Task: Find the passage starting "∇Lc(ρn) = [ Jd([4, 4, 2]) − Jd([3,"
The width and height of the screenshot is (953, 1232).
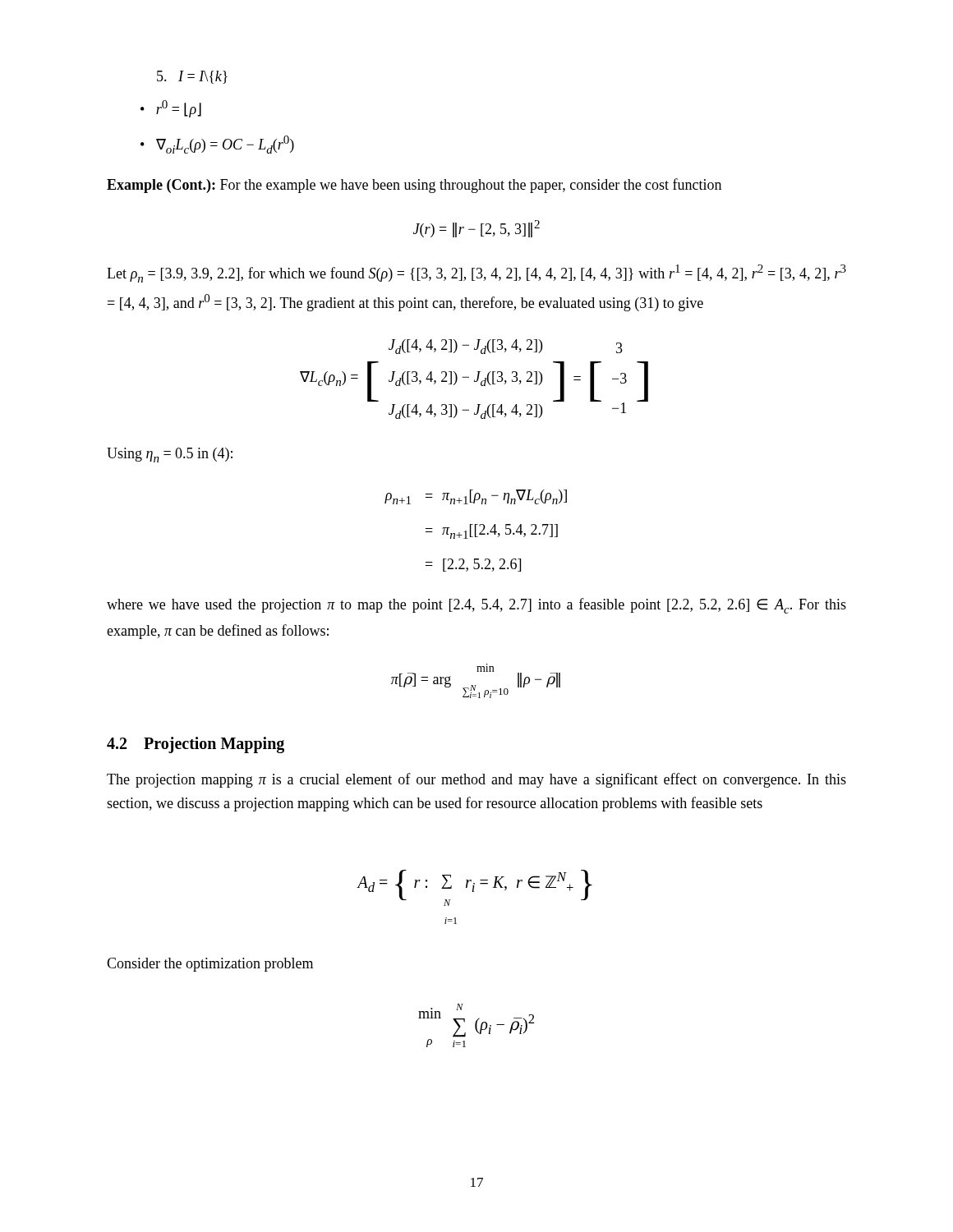Action: click(476, 379)
